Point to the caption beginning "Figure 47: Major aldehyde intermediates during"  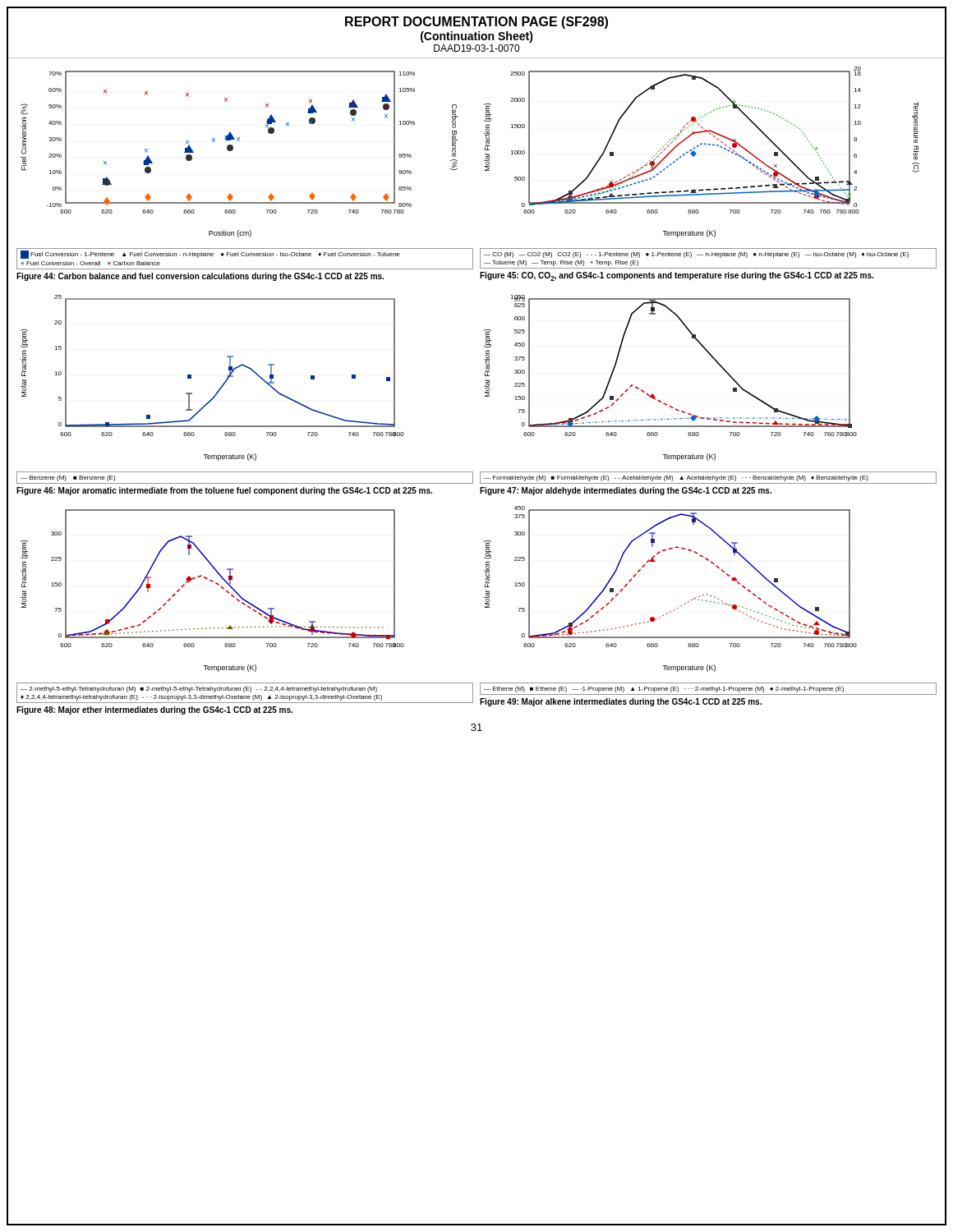626,491
